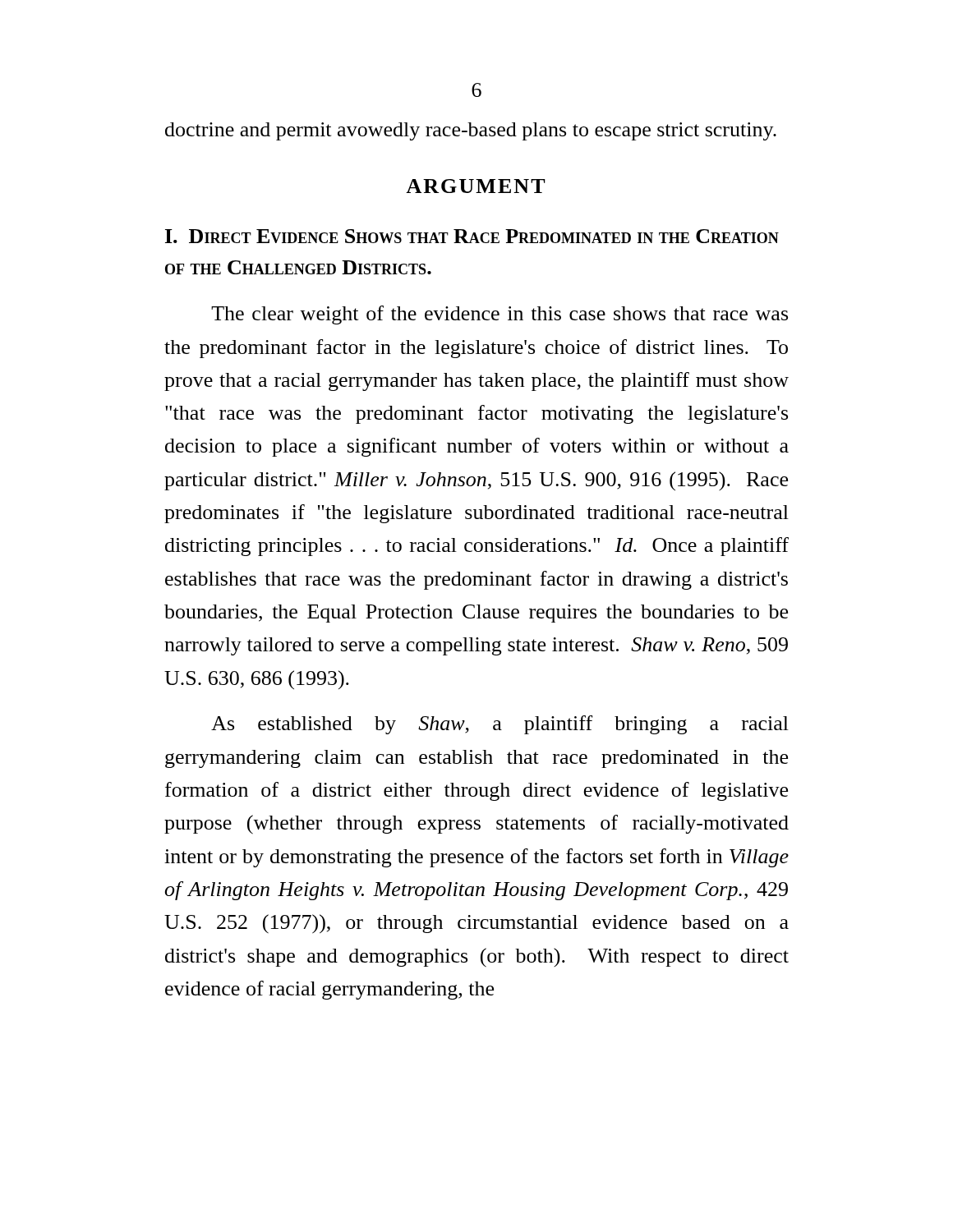This screenshot has width=953, height=1232.
Task: Find the section header that reads "I. Direct Evidence Shows"
Action: [x=471, y=252]
